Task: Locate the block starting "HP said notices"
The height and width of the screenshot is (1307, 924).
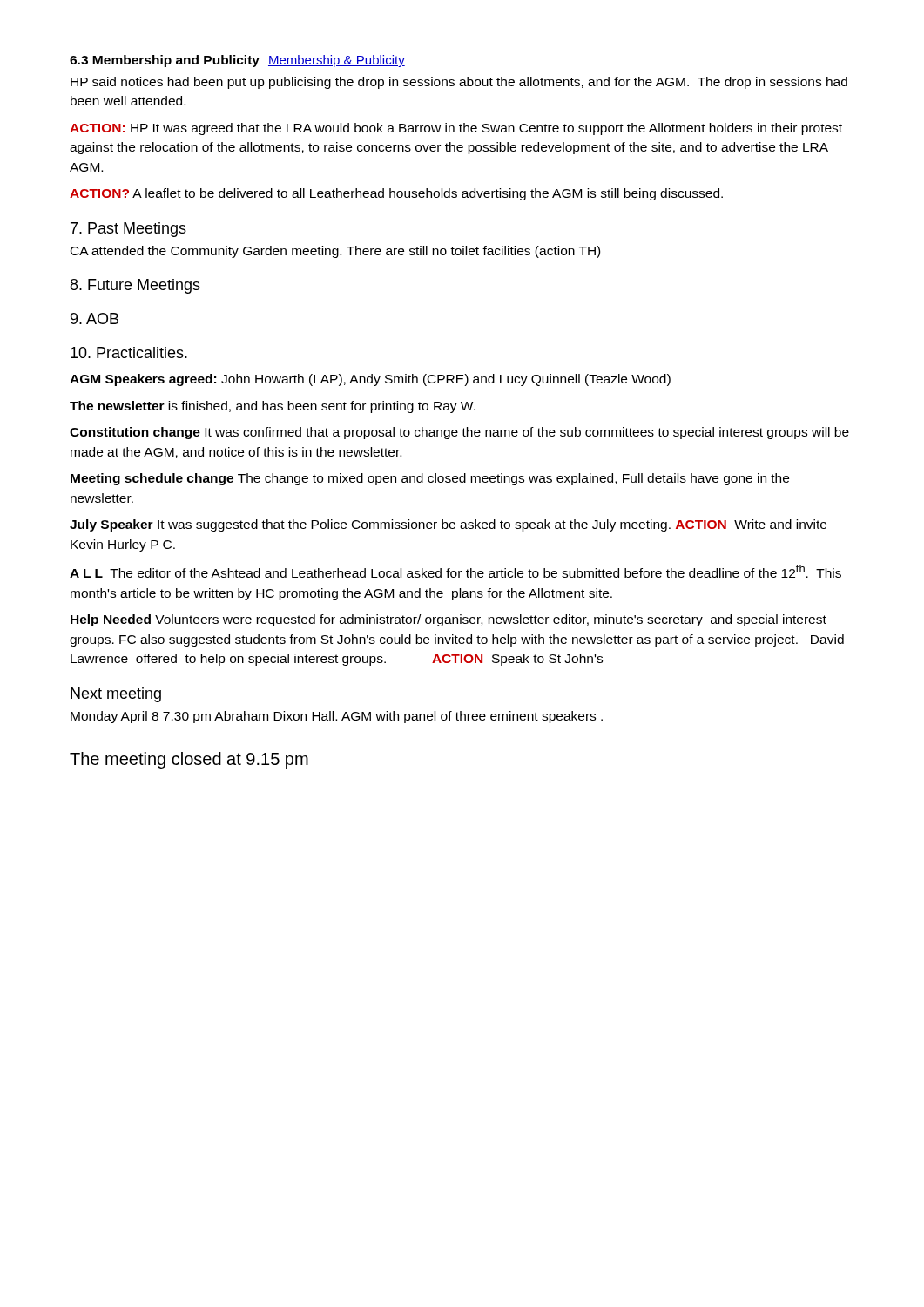Action: 459,91
